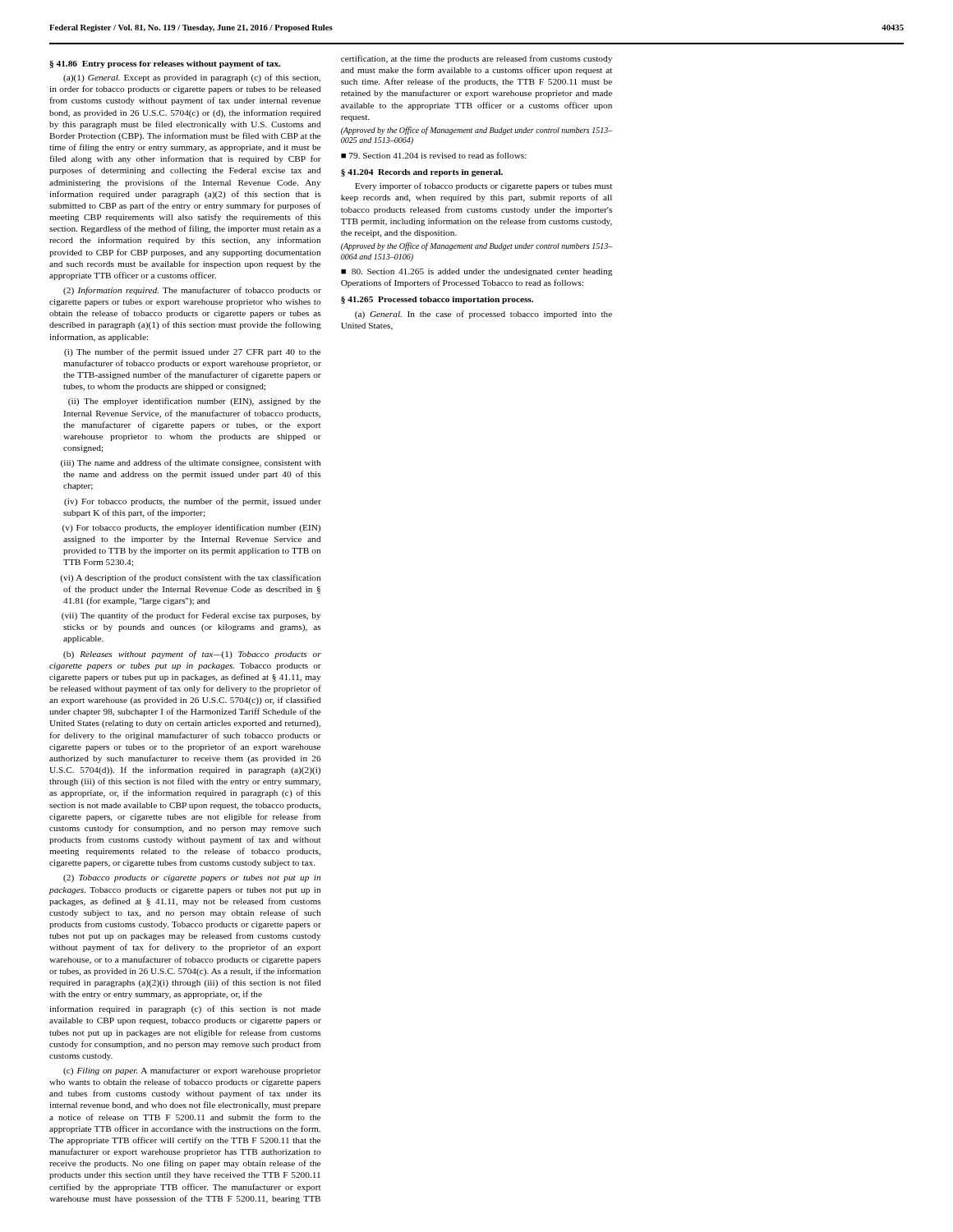Find the block starting "(2) Information required. The manufacturer of tobacco"
The height and width of the screenshot is (1232, 953).
185,313
